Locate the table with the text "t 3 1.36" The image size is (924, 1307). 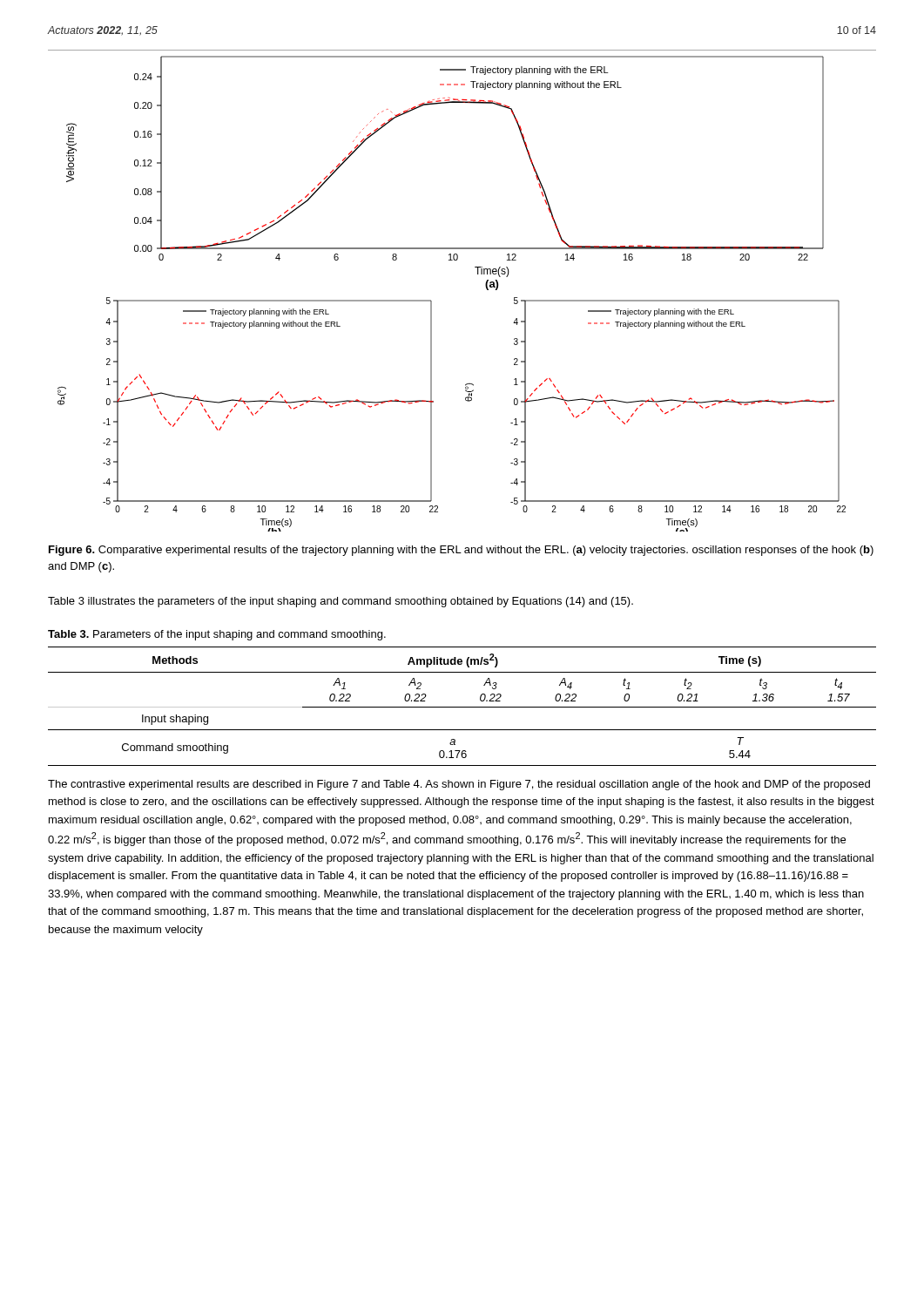(462, 706)
